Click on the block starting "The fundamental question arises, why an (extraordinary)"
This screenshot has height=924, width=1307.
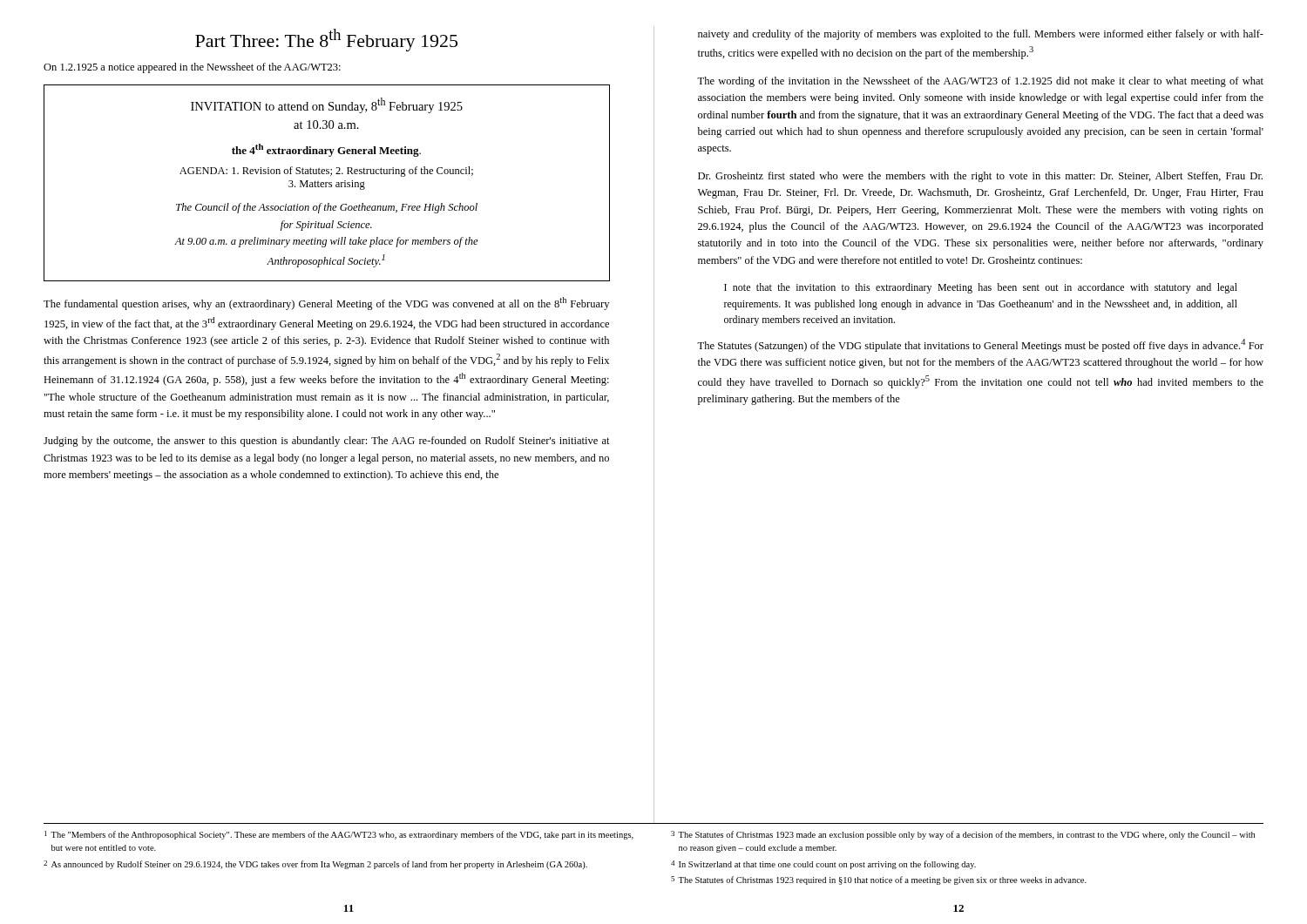pos(326,358)
